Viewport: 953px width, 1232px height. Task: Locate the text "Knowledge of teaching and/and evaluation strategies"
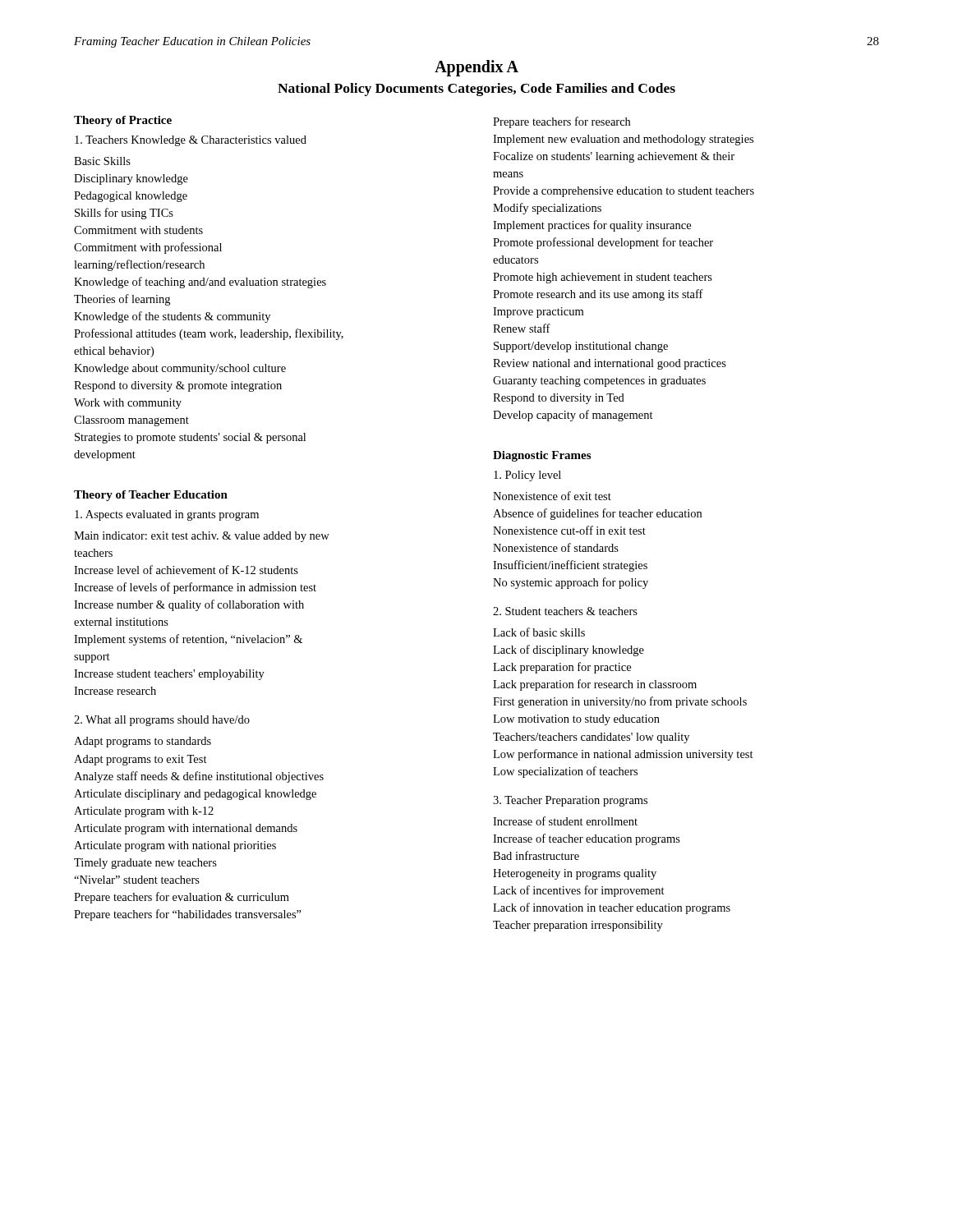200,282
